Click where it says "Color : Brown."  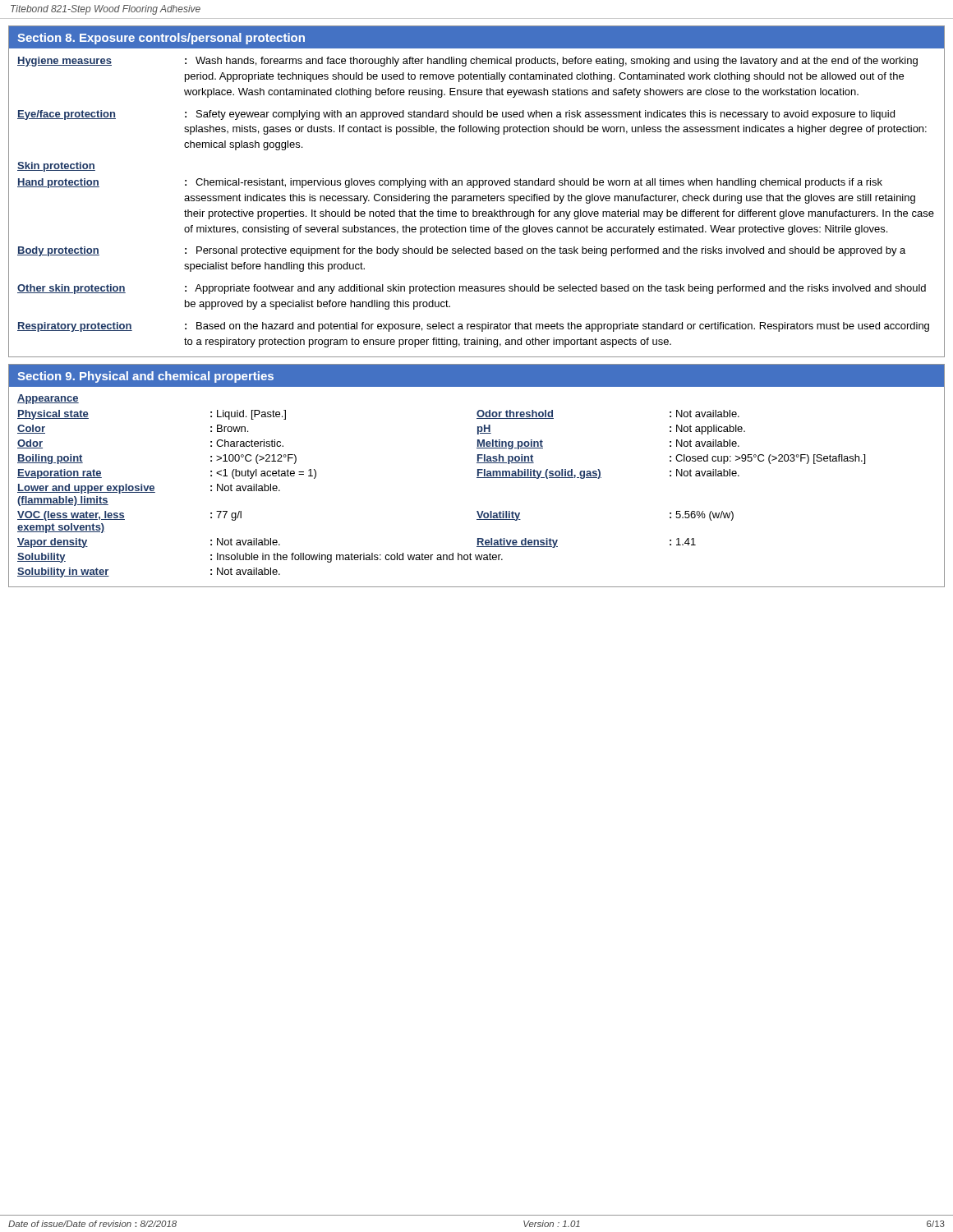[247, 428]
